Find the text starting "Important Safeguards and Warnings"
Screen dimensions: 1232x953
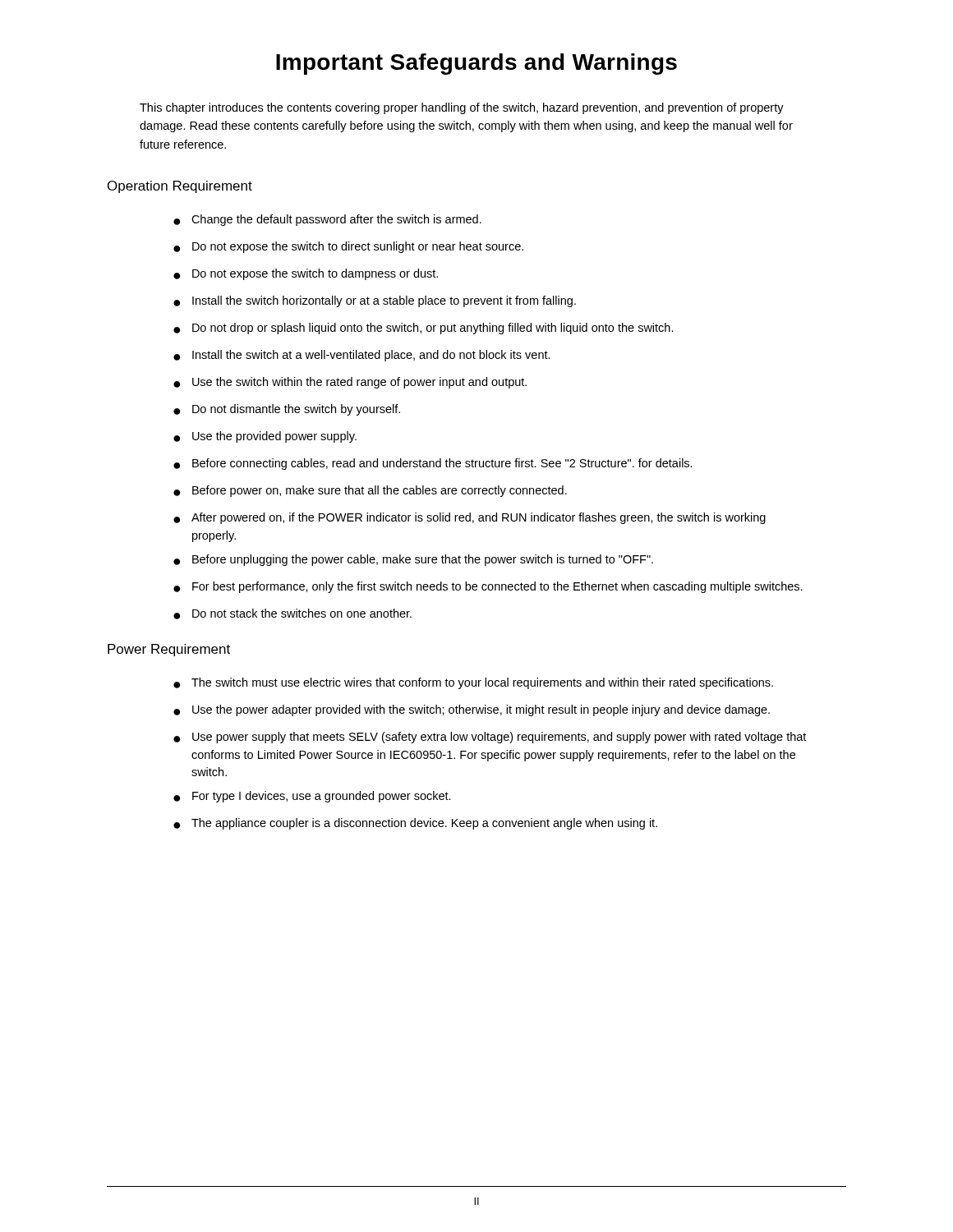(476, 62)
